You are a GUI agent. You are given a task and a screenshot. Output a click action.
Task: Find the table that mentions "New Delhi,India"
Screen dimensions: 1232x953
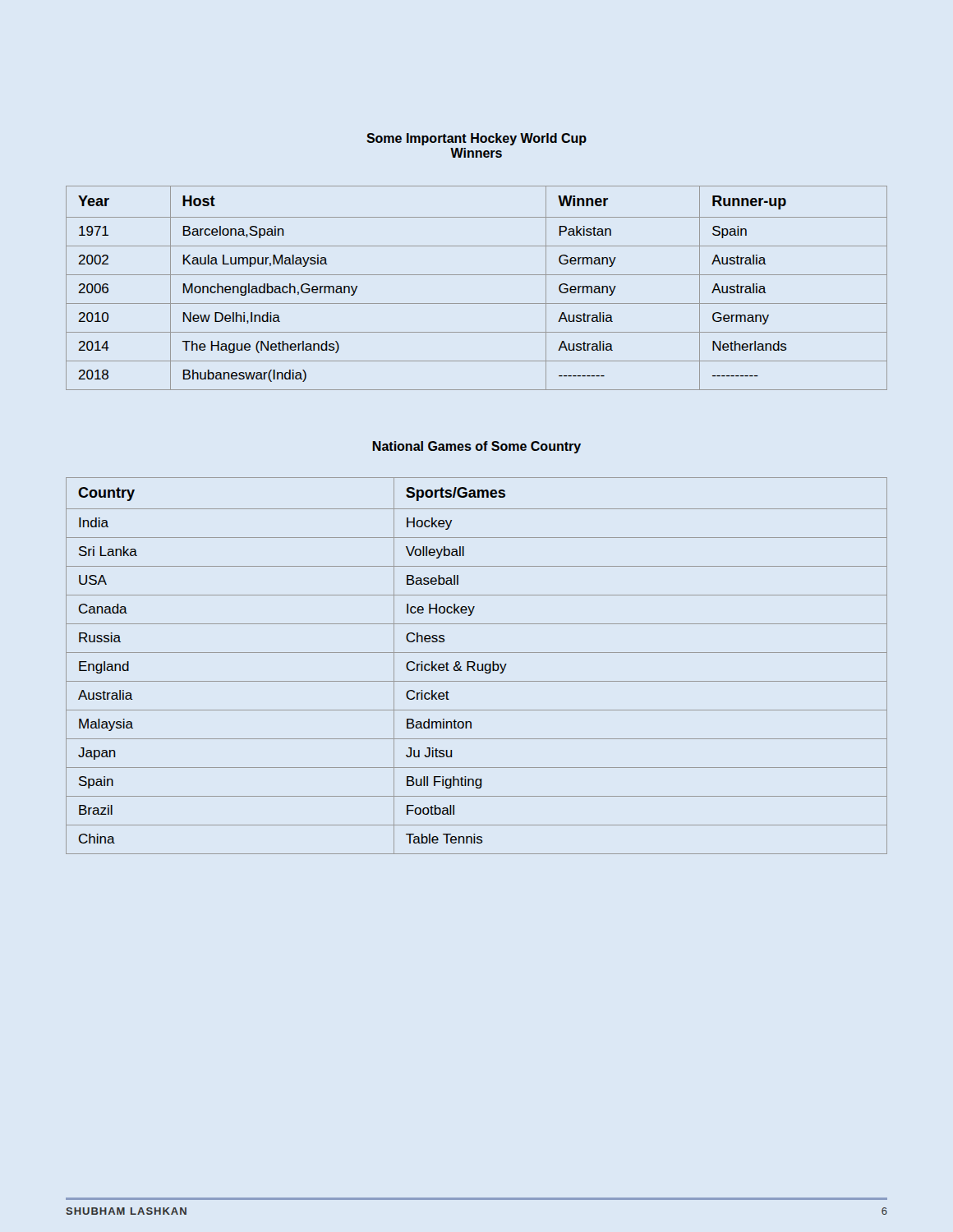tap(476, 288)
